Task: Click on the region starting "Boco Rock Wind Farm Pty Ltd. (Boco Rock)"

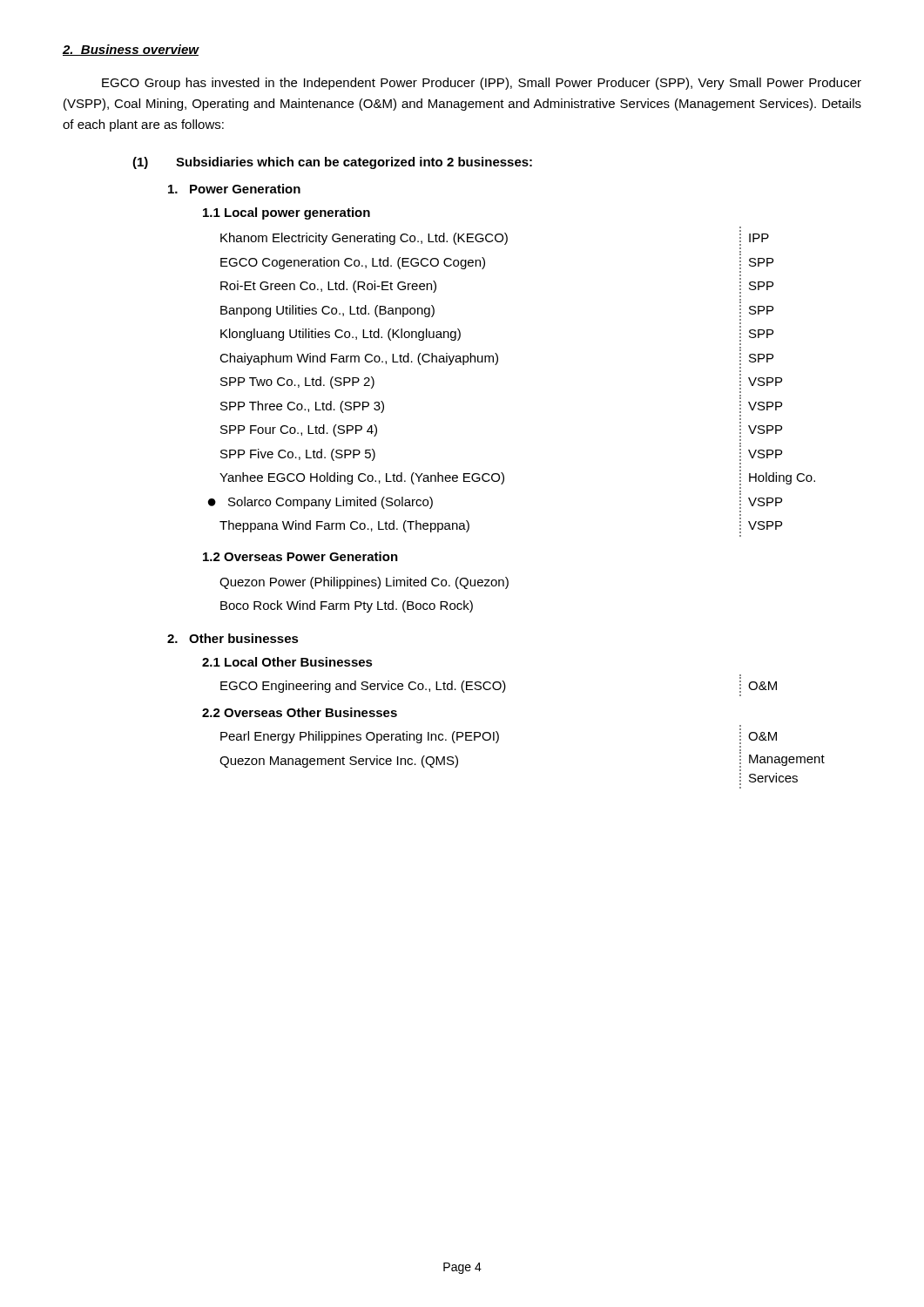Action: (347, 606)
